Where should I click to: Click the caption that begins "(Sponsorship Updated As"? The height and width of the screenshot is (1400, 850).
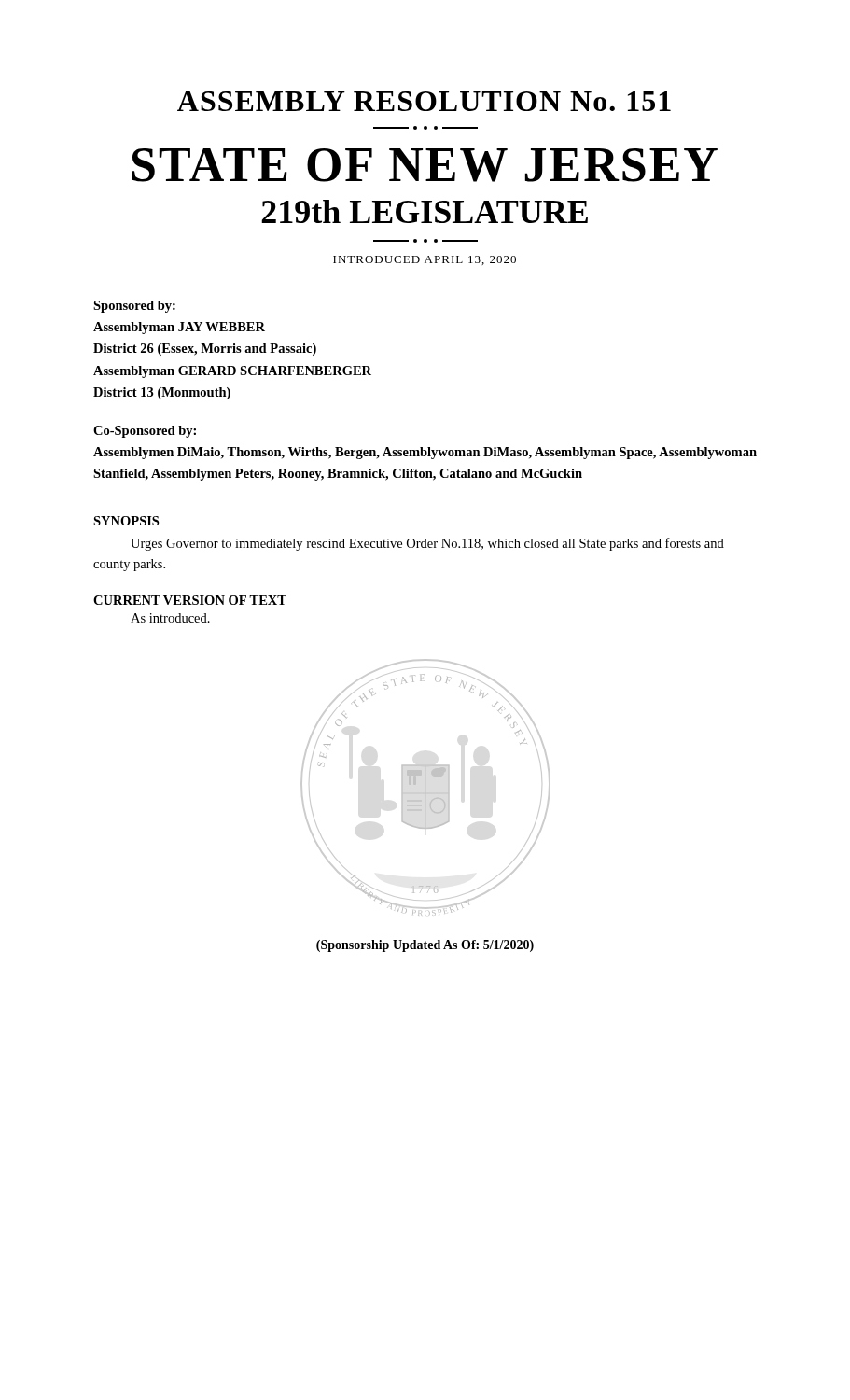pyautogui.click(x=425, y=945)
